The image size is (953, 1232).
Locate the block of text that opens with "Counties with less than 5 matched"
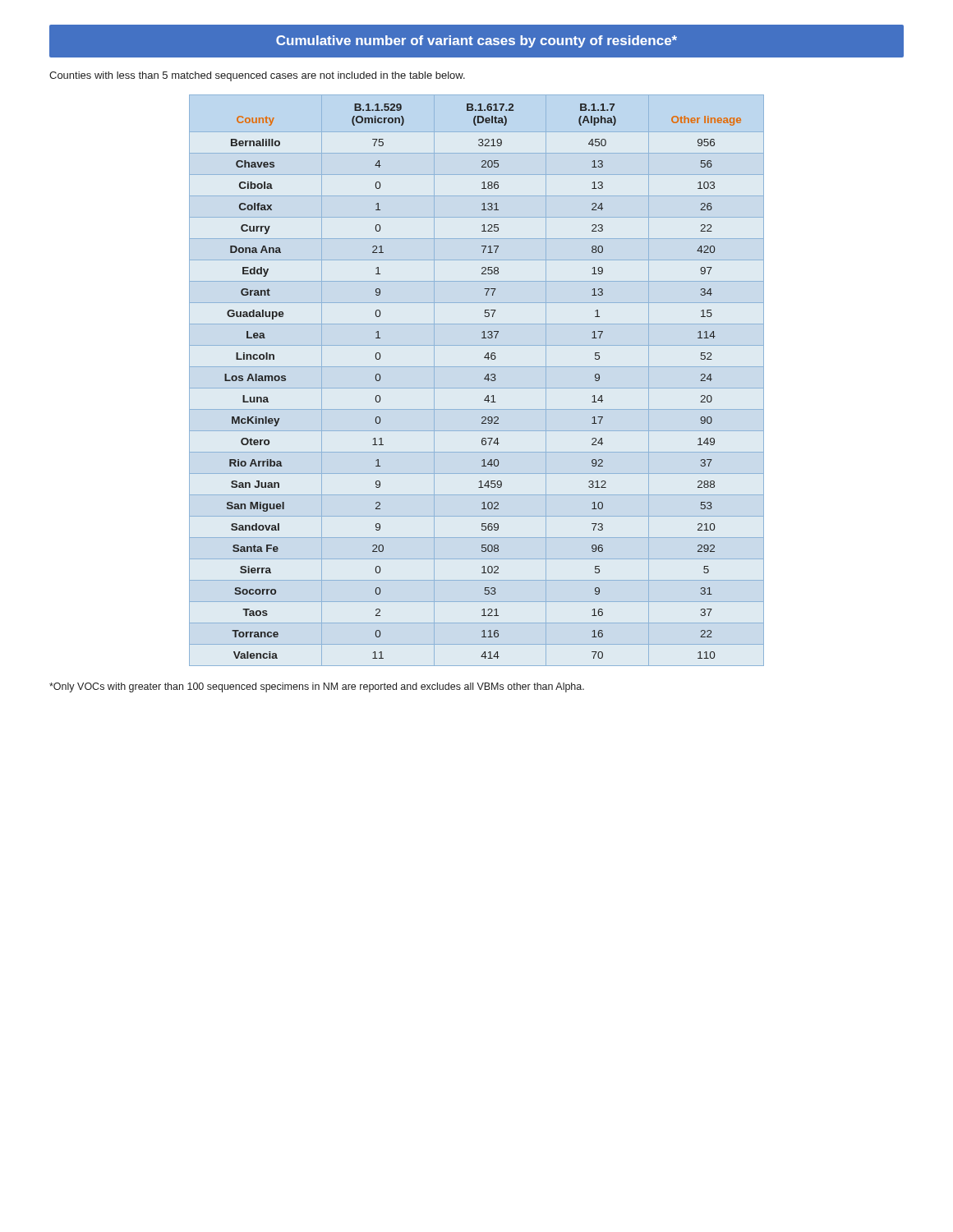coord(257,75)
